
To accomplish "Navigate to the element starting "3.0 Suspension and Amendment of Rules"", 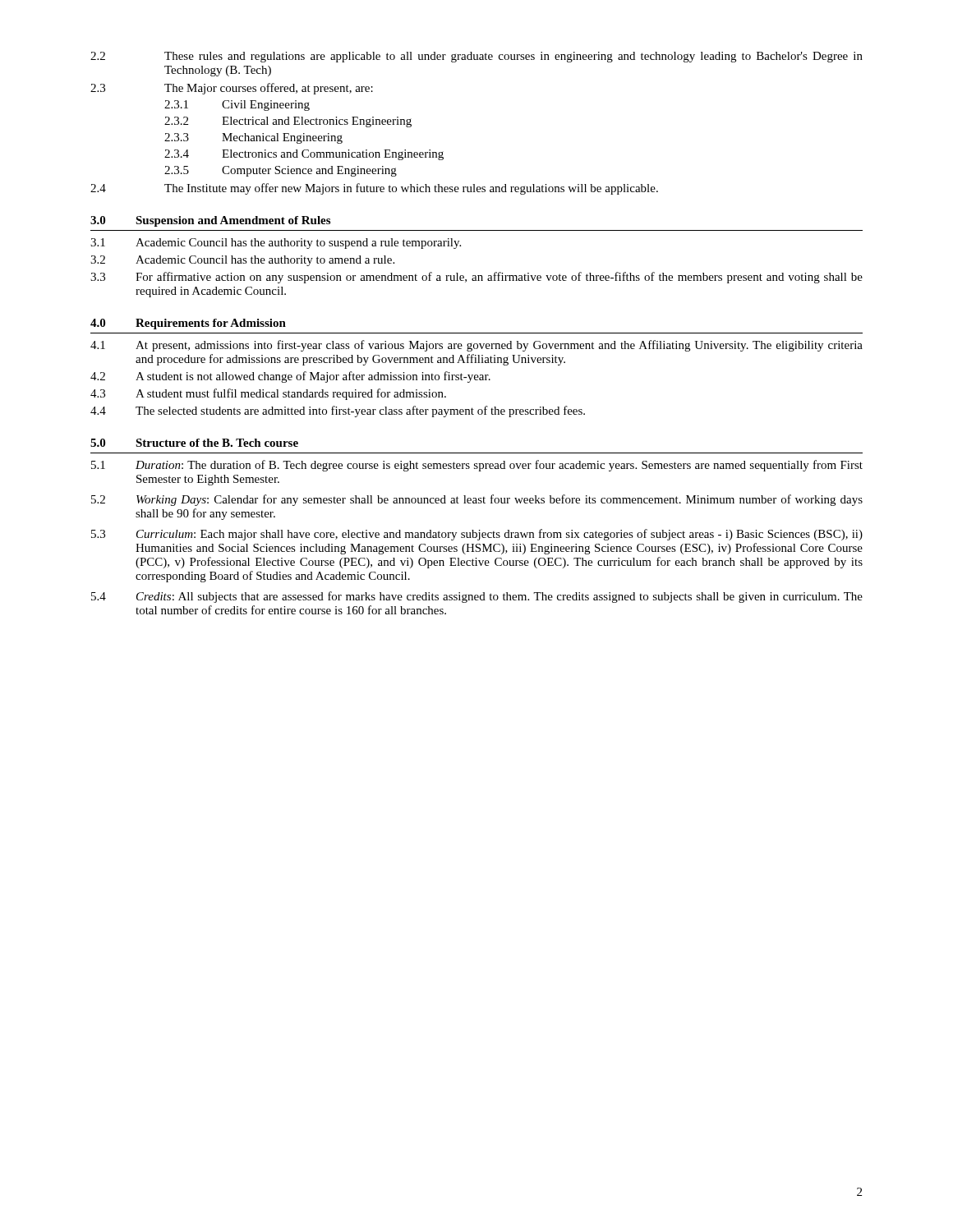I will point(476,222).
